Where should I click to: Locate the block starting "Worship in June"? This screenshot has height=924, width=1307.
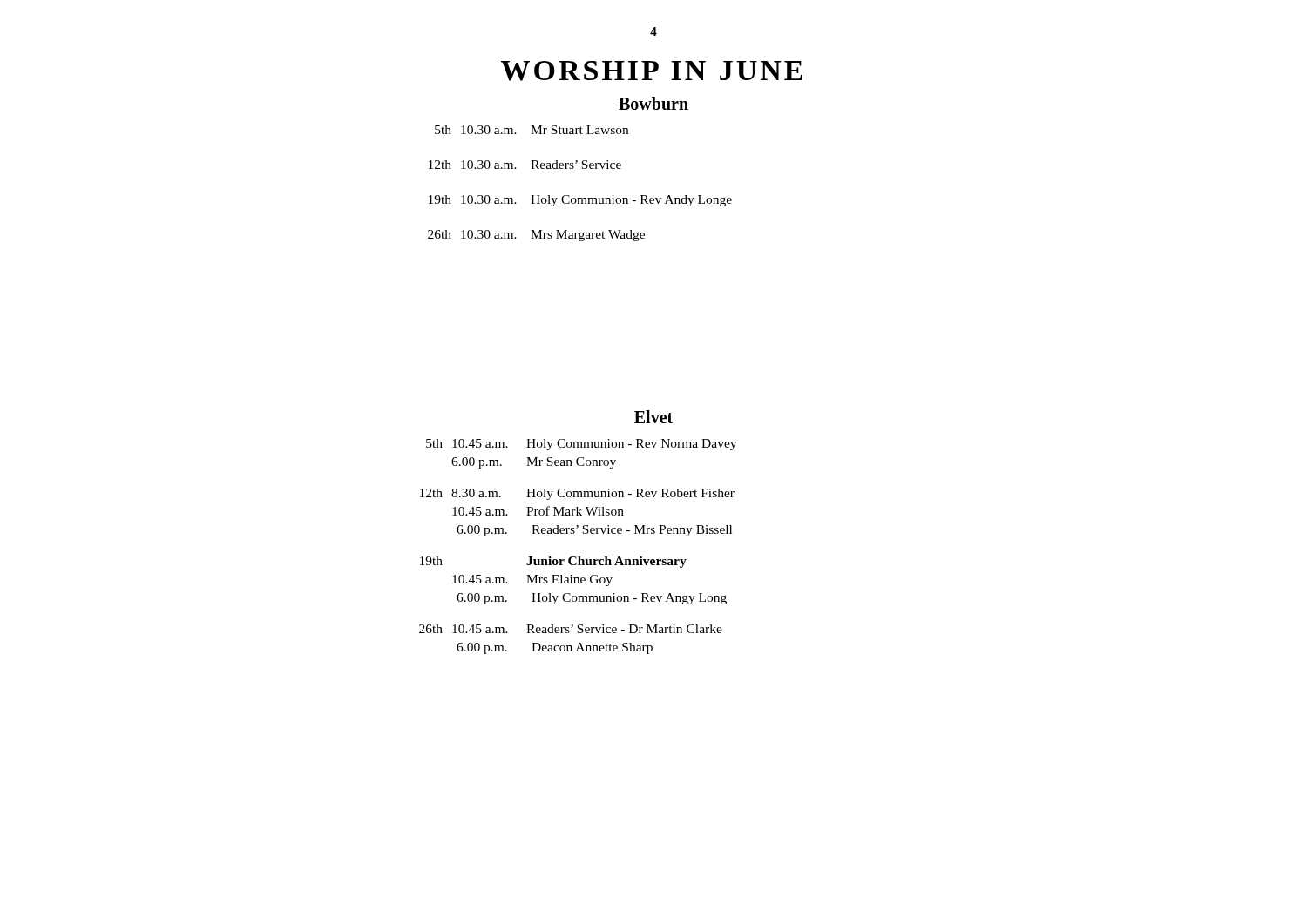[654, 70]
